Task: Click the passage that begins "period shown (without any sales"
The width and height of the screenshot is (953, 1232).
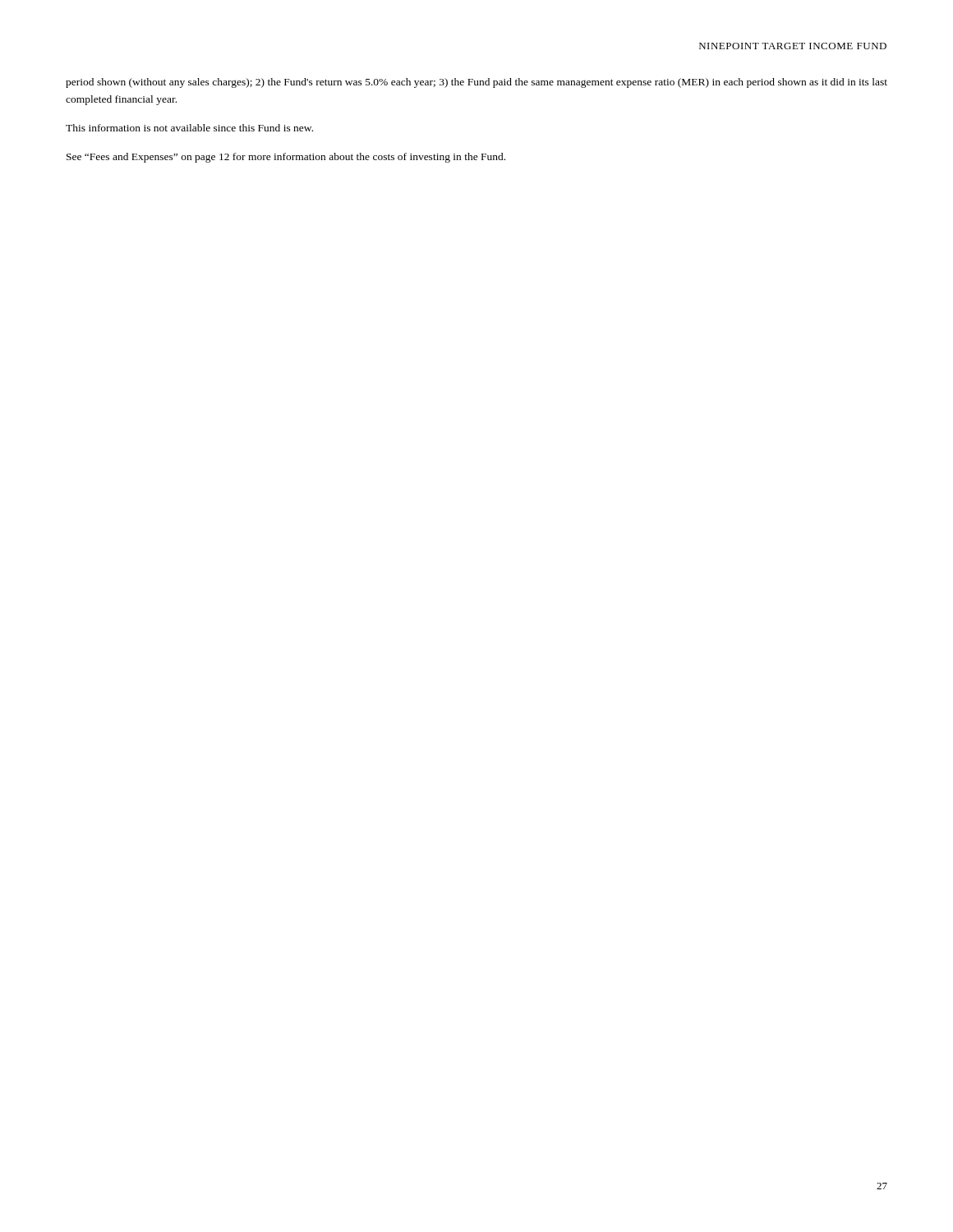Action: click(x=476, y=90)
